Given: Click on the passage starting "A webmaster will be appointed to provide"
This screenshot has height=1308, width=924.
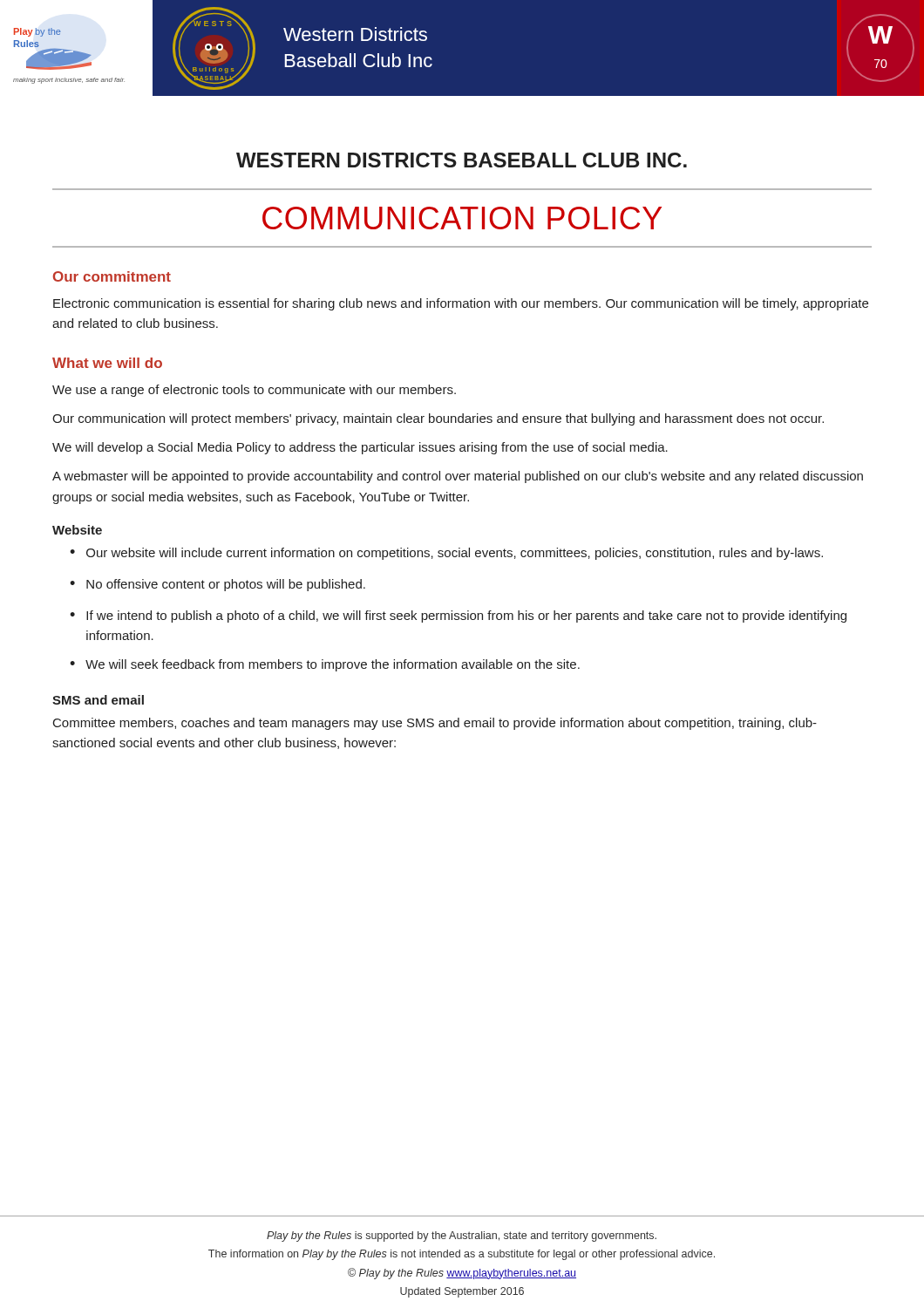Looking at the screenshot, I should pyautogui.click(x=458, y=486).
